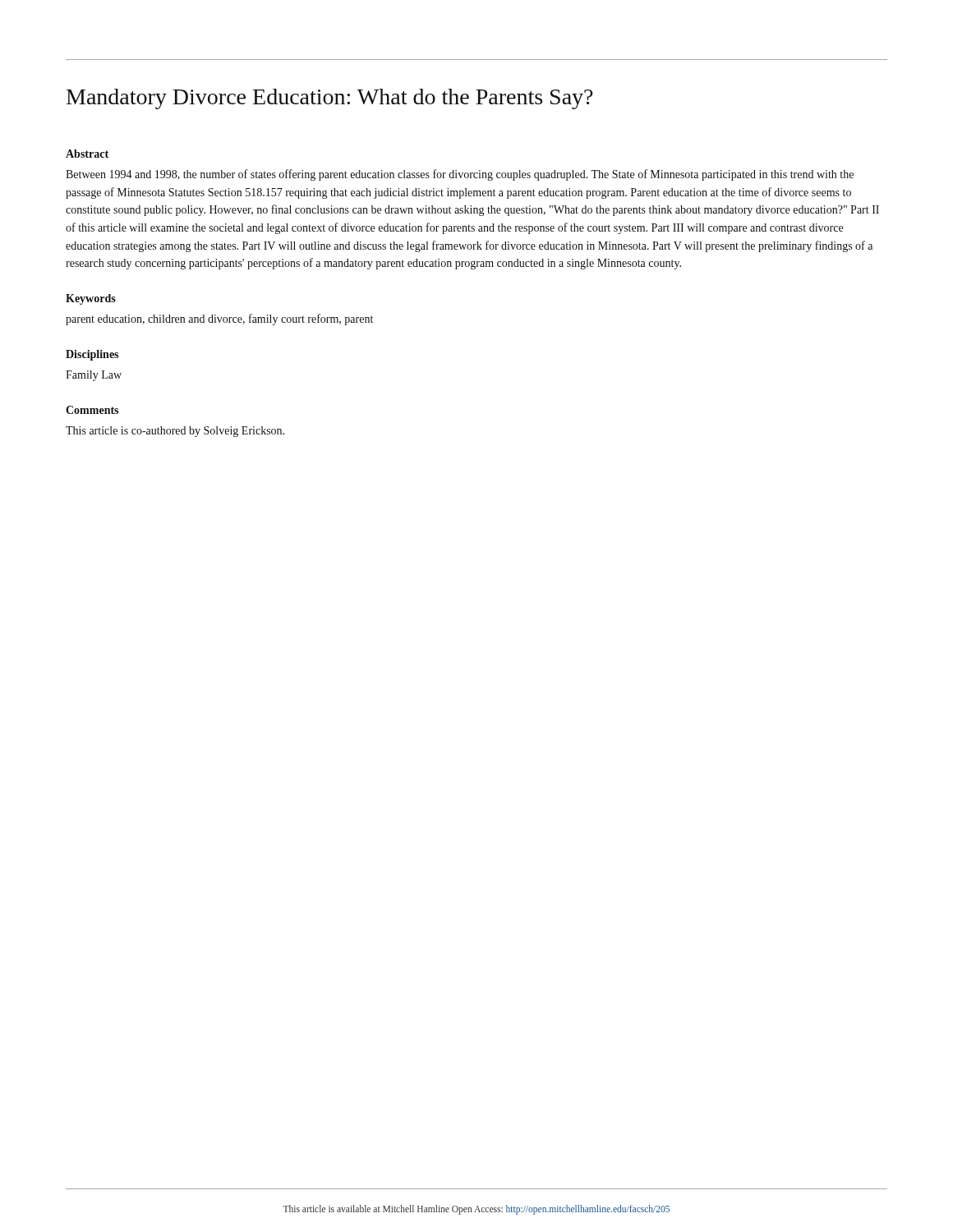The height and width of the screenshot is (1232, 953).
Task: Navigate to the text block starting "Between 1994 and 1998, the"
Action: click(476, 219)
